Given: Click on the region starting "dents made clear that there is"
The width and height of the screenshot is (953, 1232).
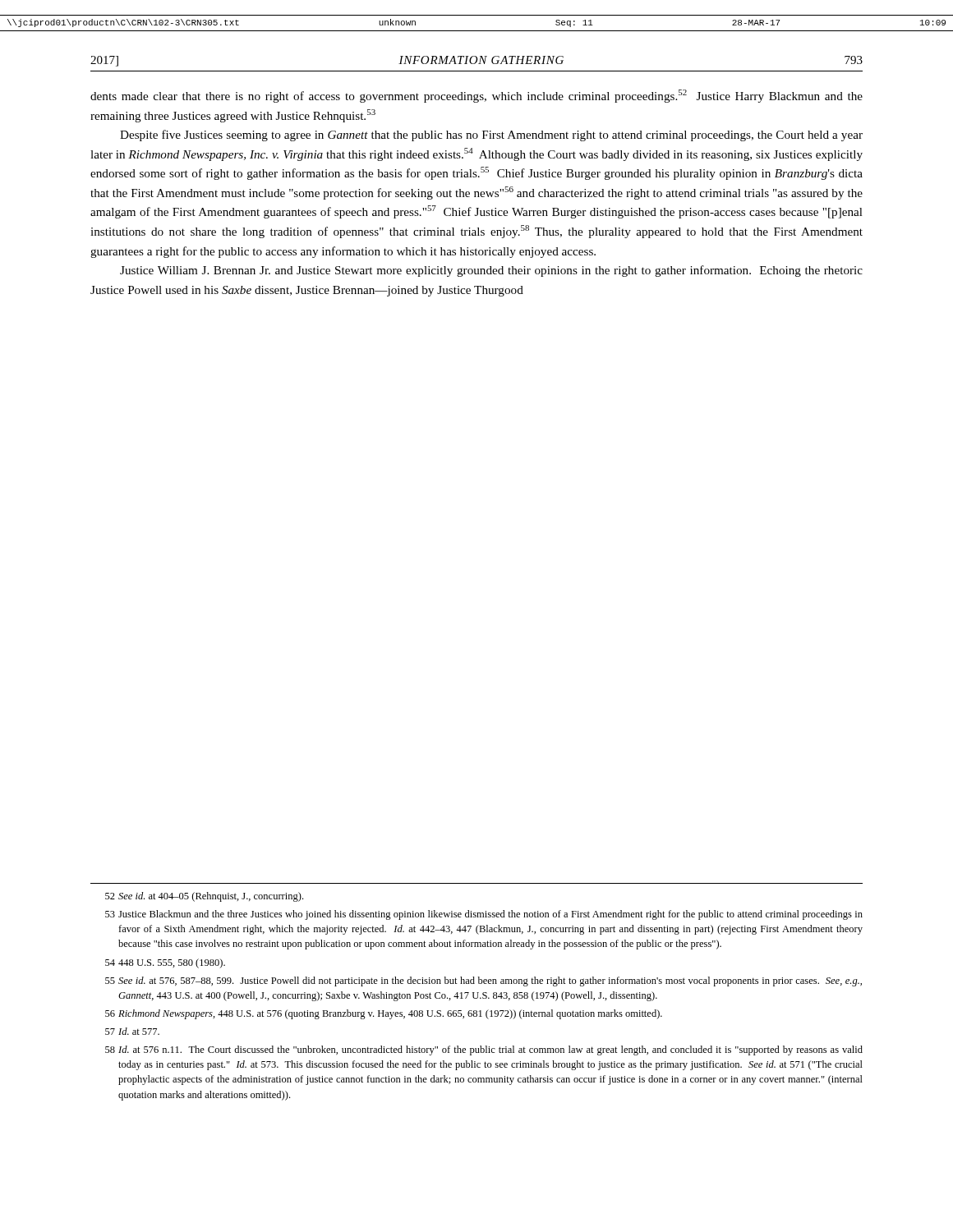Looking at the screenshot, I should point(476,193).
